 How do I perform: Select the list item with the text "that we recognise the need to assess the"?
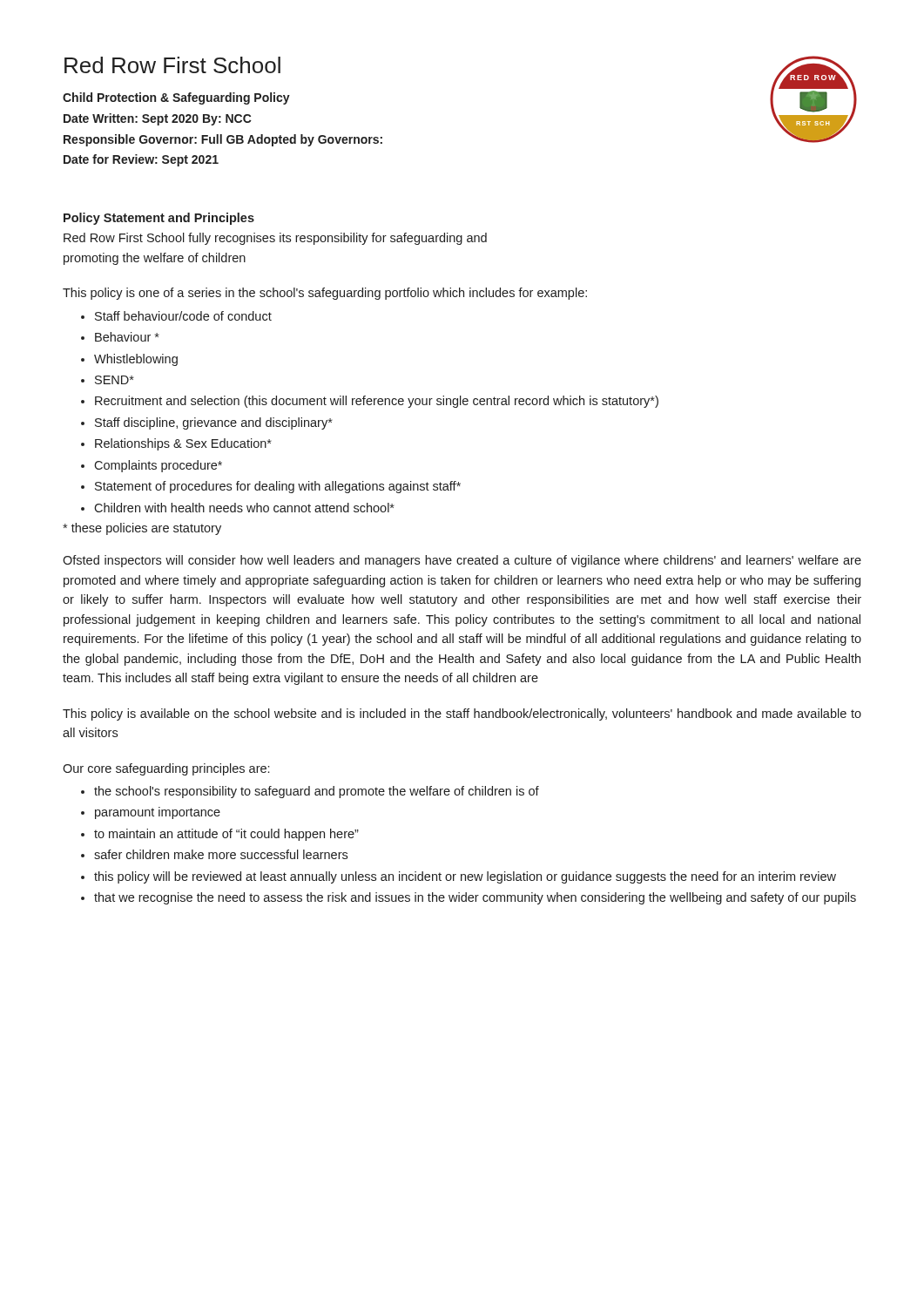(x=475, y=898)
